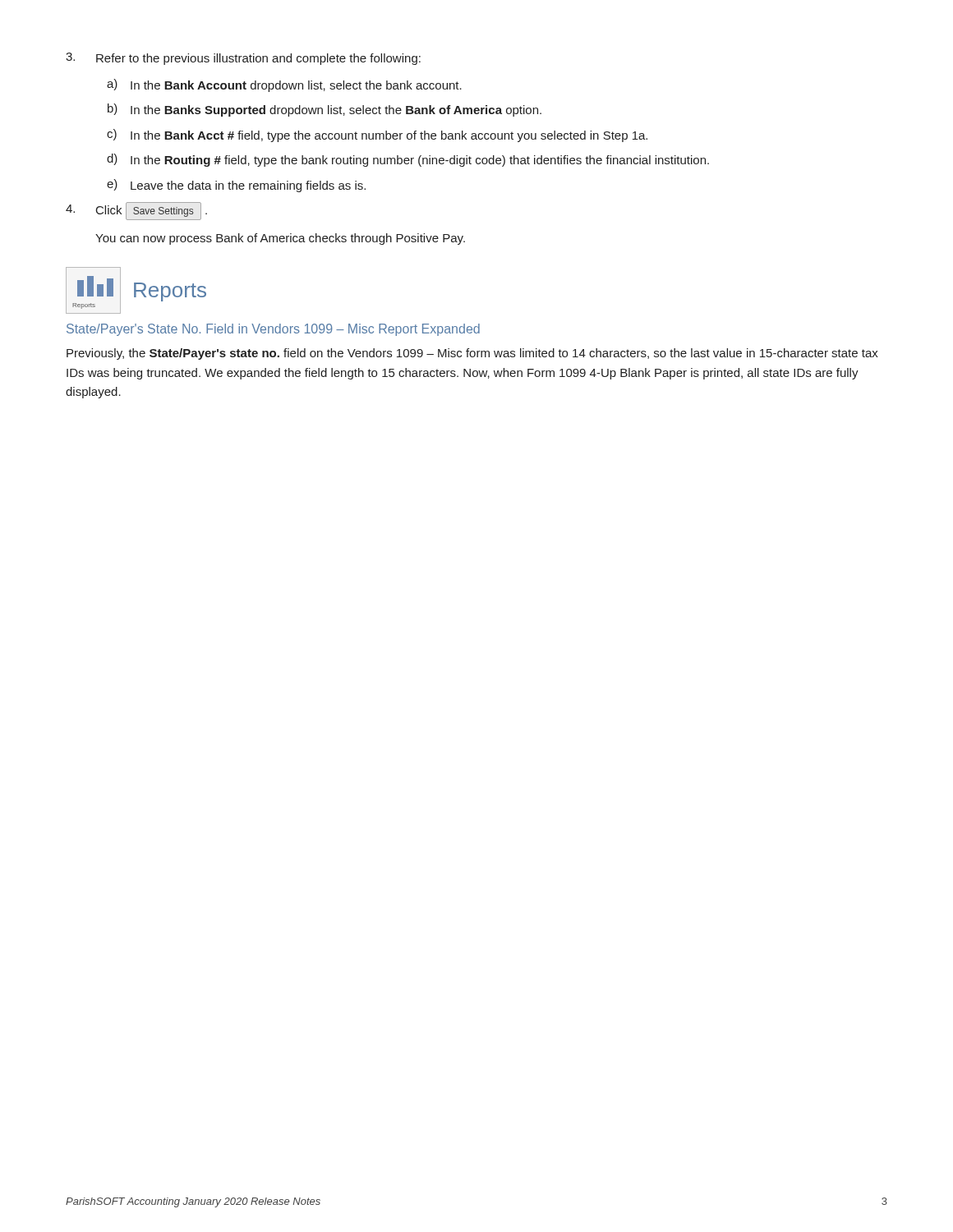Locate the element starting "Previously, the State/Payer's state no."
The image size is (953, 1232).
[472, 372]
